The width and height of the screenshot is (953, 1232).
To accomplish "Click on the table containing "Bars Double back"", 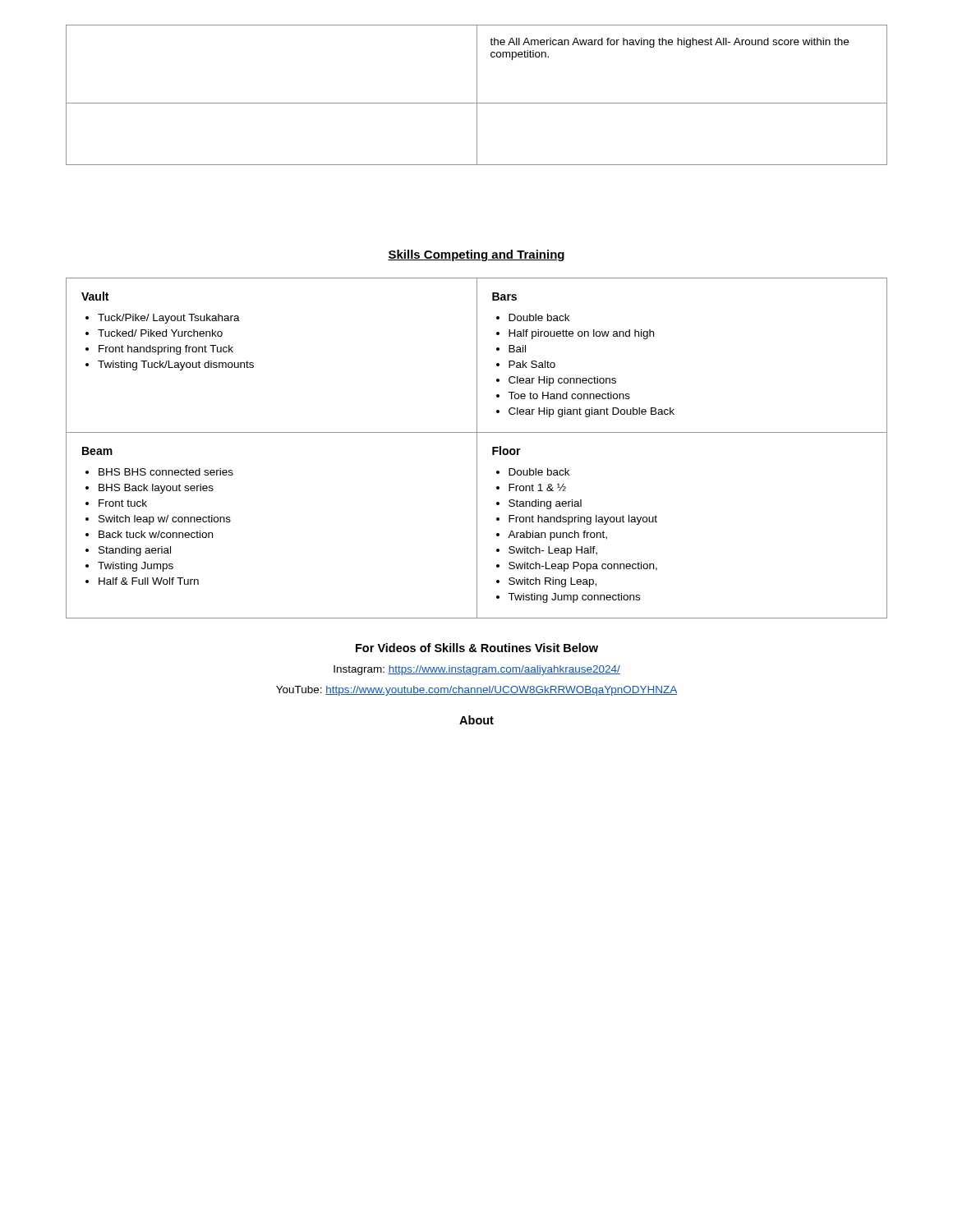I will point(476,448).
